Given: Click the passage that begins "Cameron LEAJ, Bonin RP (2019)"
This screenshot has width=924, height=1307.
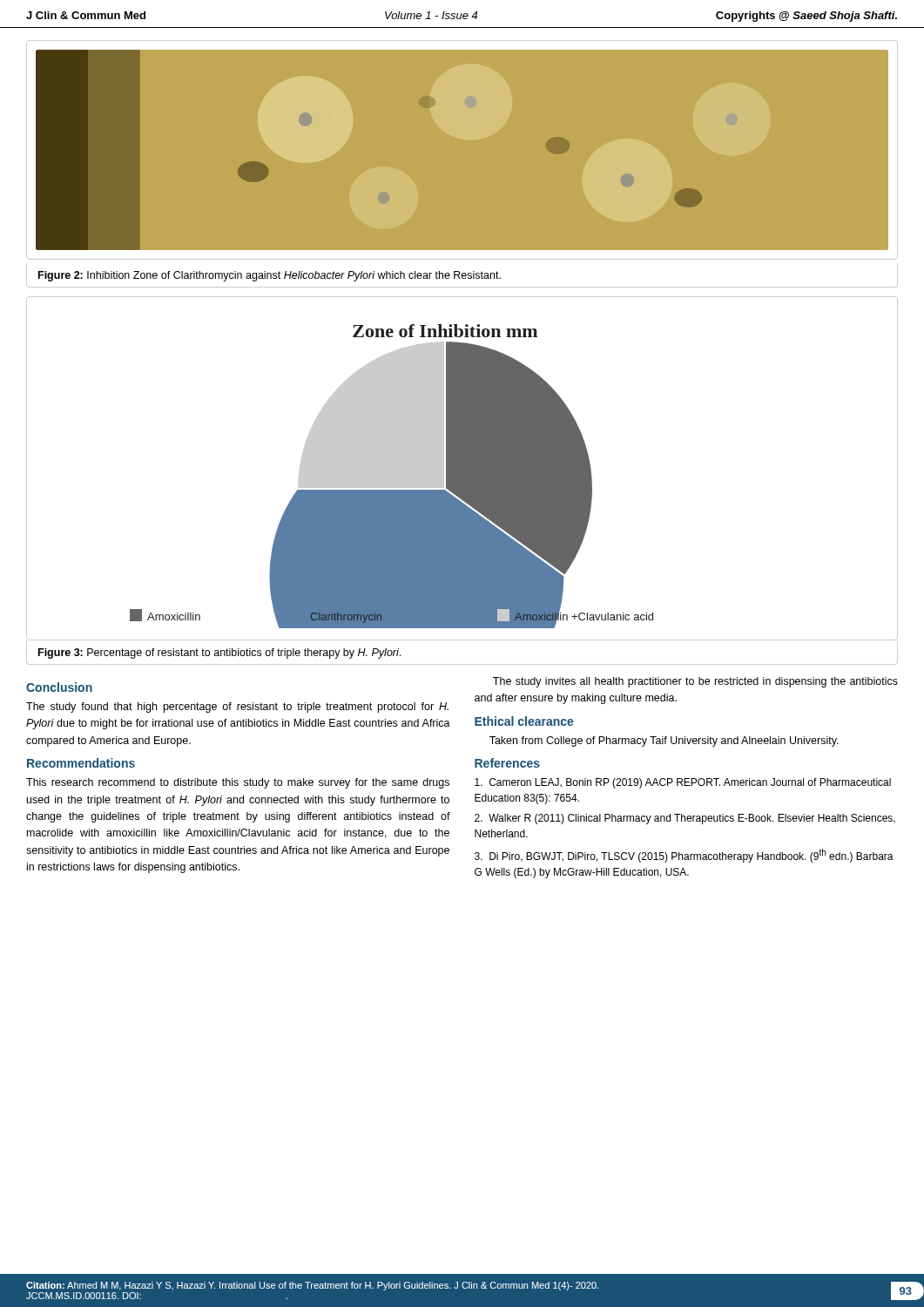Looking at the screenshot, I should click(x=683, y=790).
